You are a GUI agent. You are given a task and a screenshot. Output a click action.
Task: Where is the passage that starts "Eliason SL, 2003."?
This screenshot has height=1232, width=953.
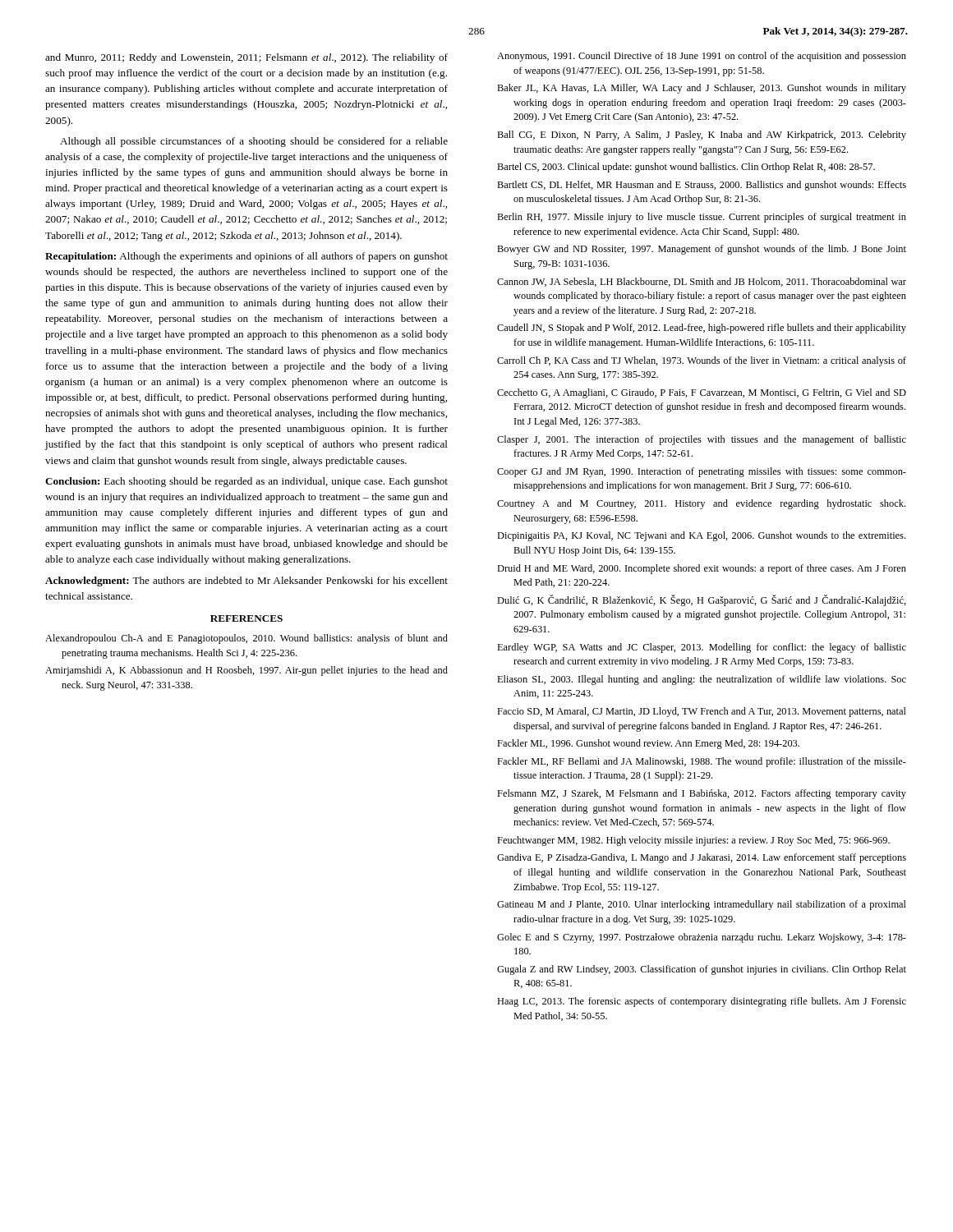[702, 686]
